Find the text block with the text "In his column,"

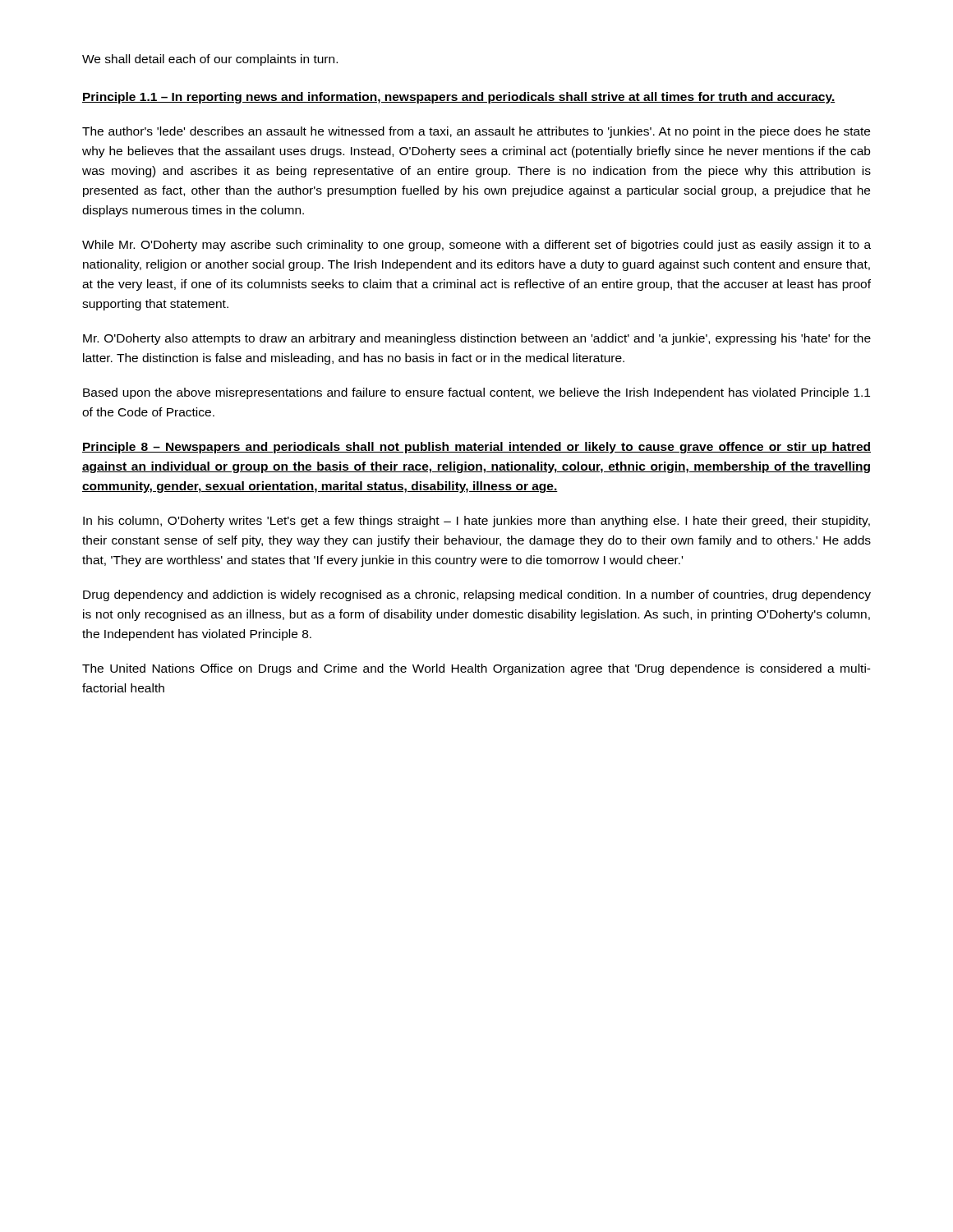tap(476, 540)
